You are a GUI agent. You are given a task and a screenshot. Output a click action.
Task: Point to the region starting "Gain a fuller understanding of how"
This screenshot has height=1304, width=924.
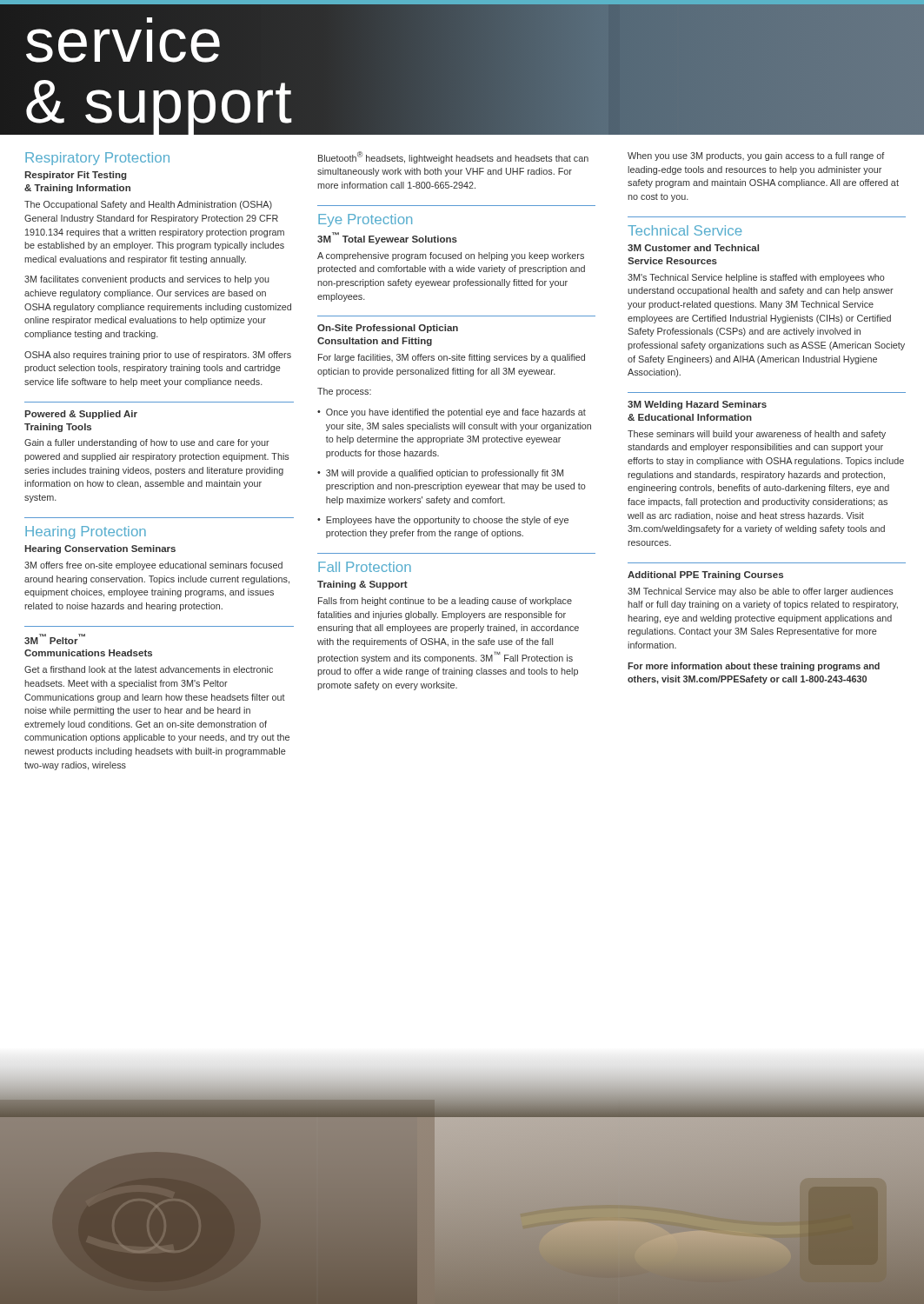point(159,471)
